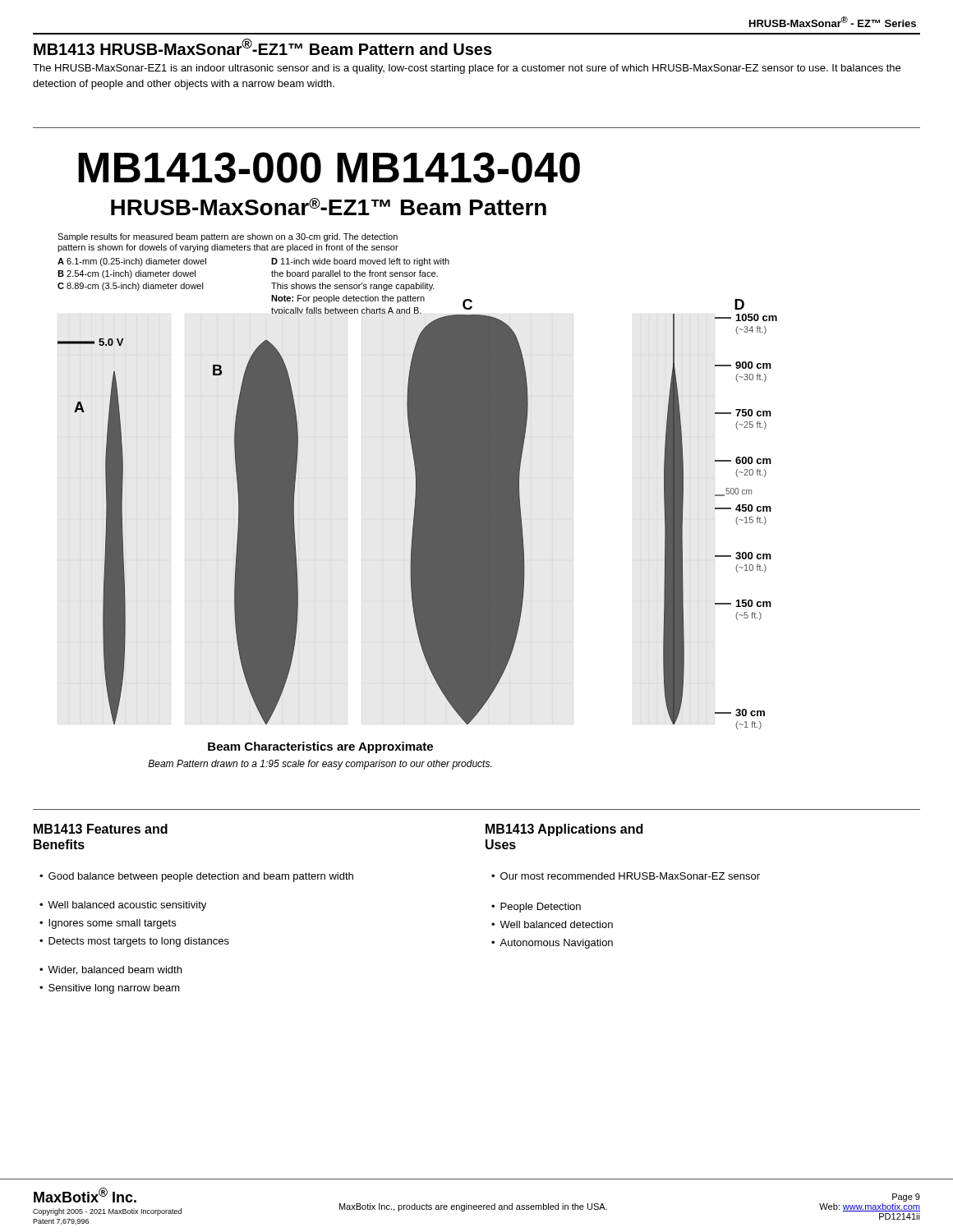Select the region starting "•Well balanced acoustic sensitivity"
This screenshot has width=953, height=1232.
(x=123, y=905)
